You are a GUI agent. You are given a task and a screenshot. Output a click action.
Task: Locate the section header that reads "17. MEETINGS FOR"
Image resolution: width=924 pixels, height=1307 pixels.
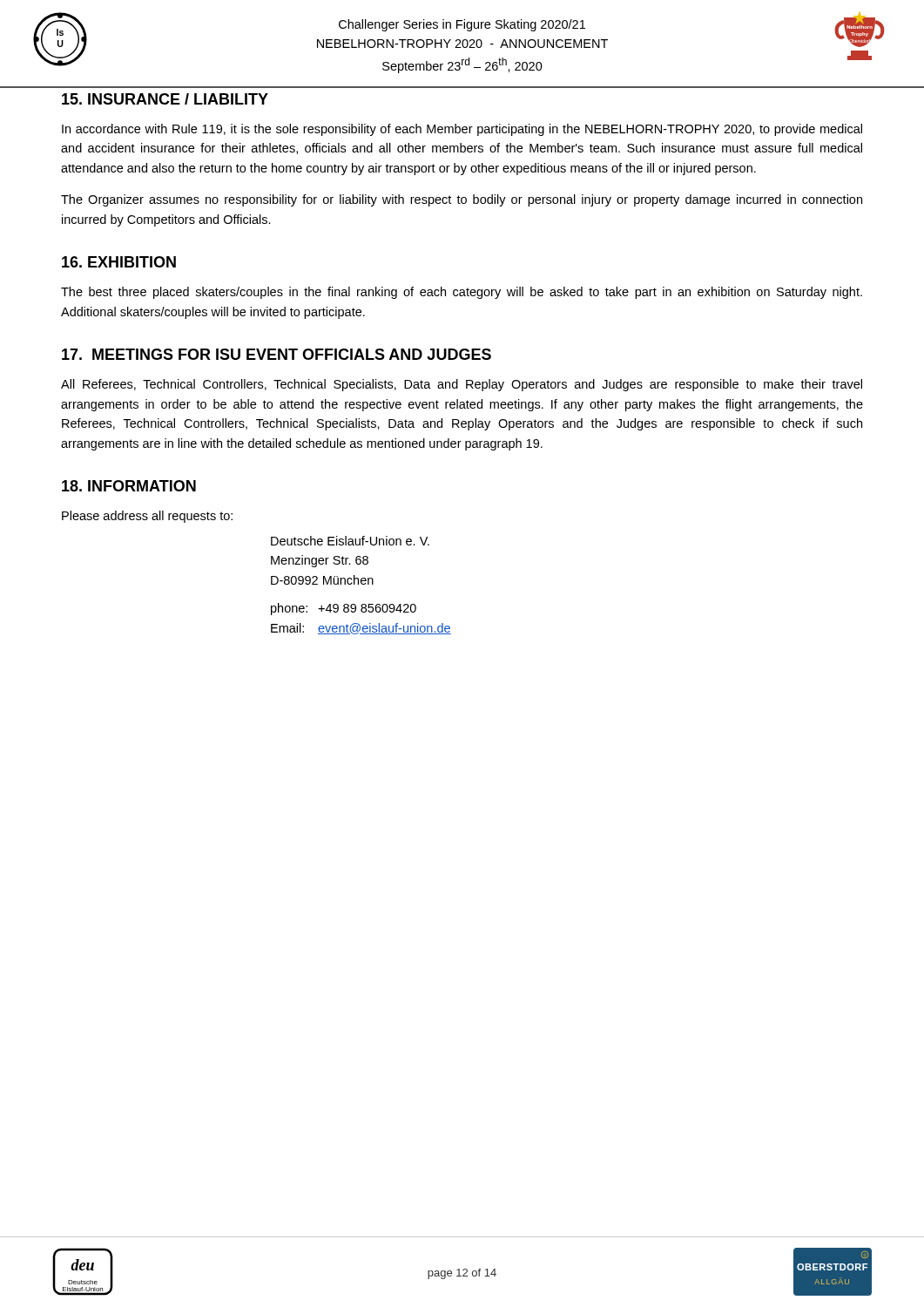276,355
